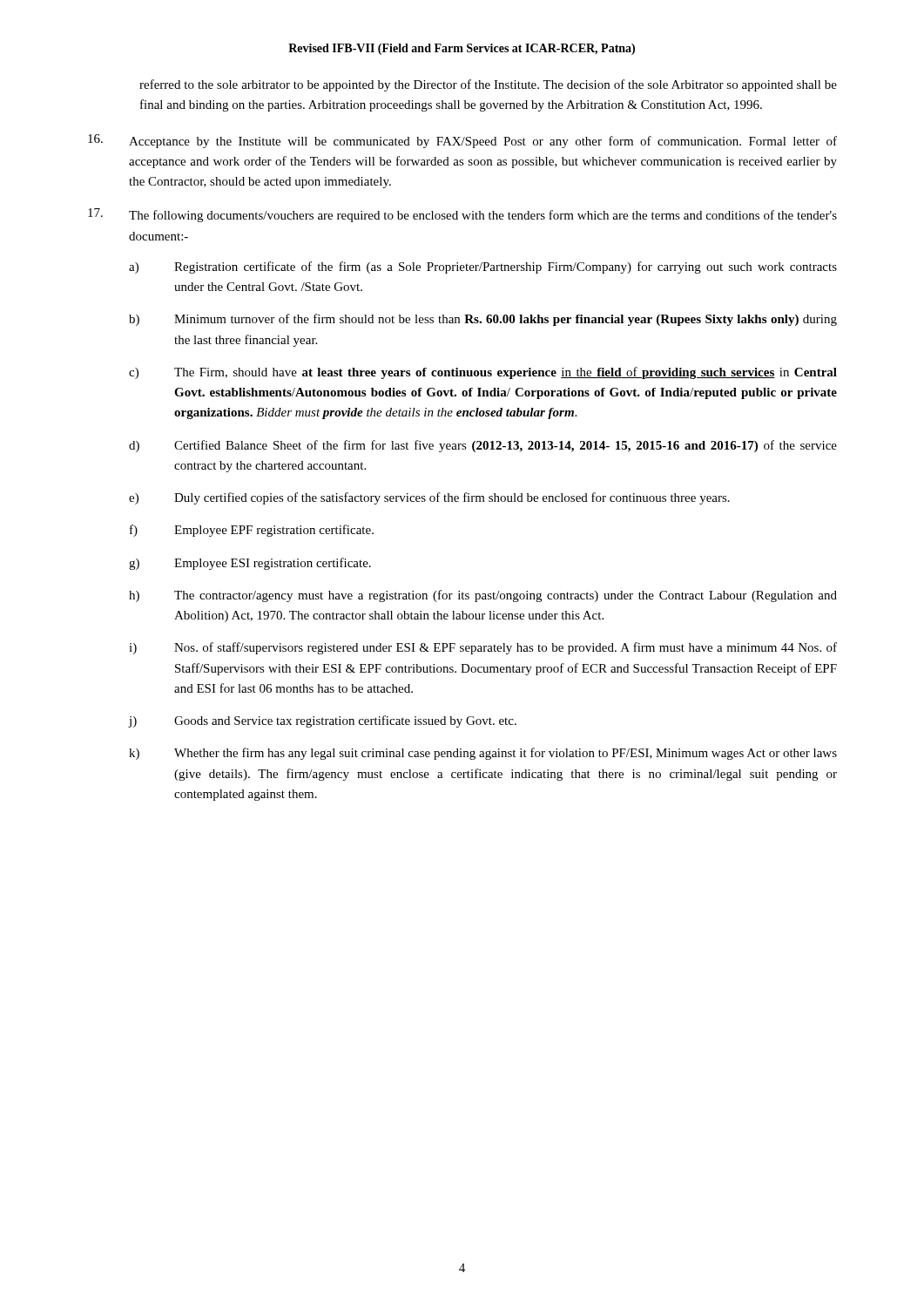Point to the passage starting "17. The following documents/vouchers are required to be"

point(462,511)
